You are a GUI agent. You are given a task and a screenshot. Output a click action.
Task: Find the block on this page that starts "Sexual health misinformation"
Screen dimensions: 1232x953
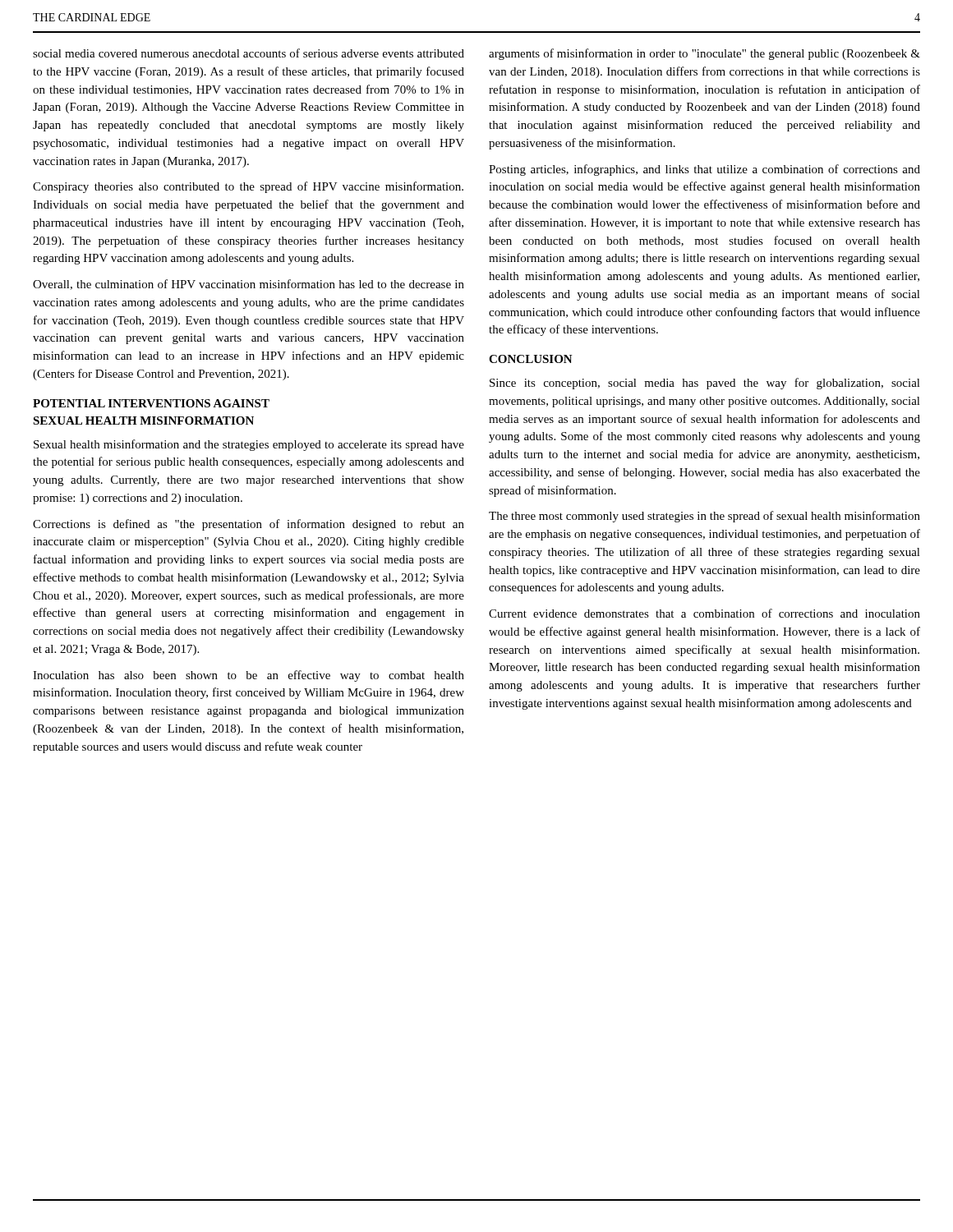[249, 471]
